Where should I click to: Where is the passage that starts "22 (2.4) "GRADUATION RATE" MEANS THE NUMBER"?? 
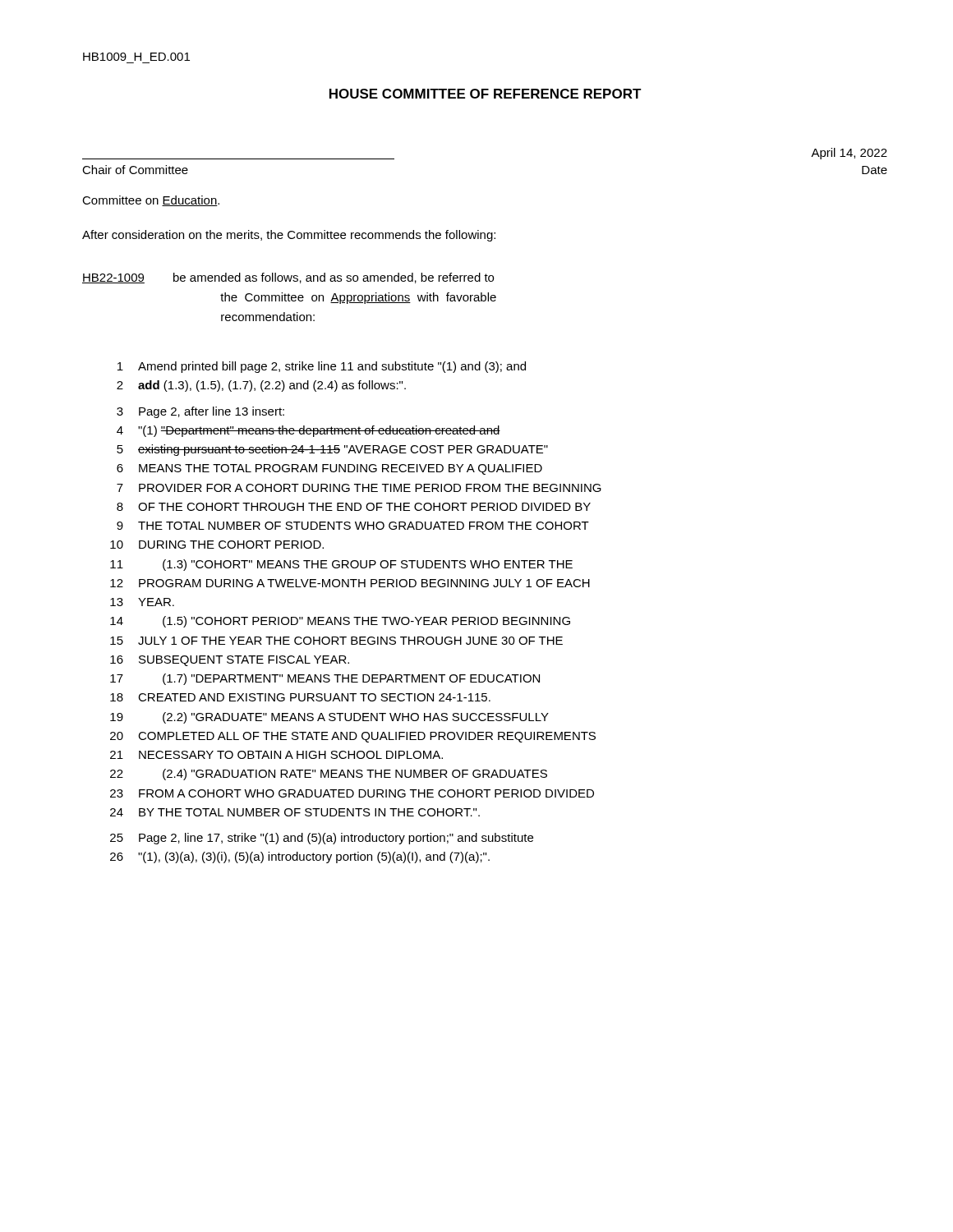pyautogui.click(x=485, y=774)
